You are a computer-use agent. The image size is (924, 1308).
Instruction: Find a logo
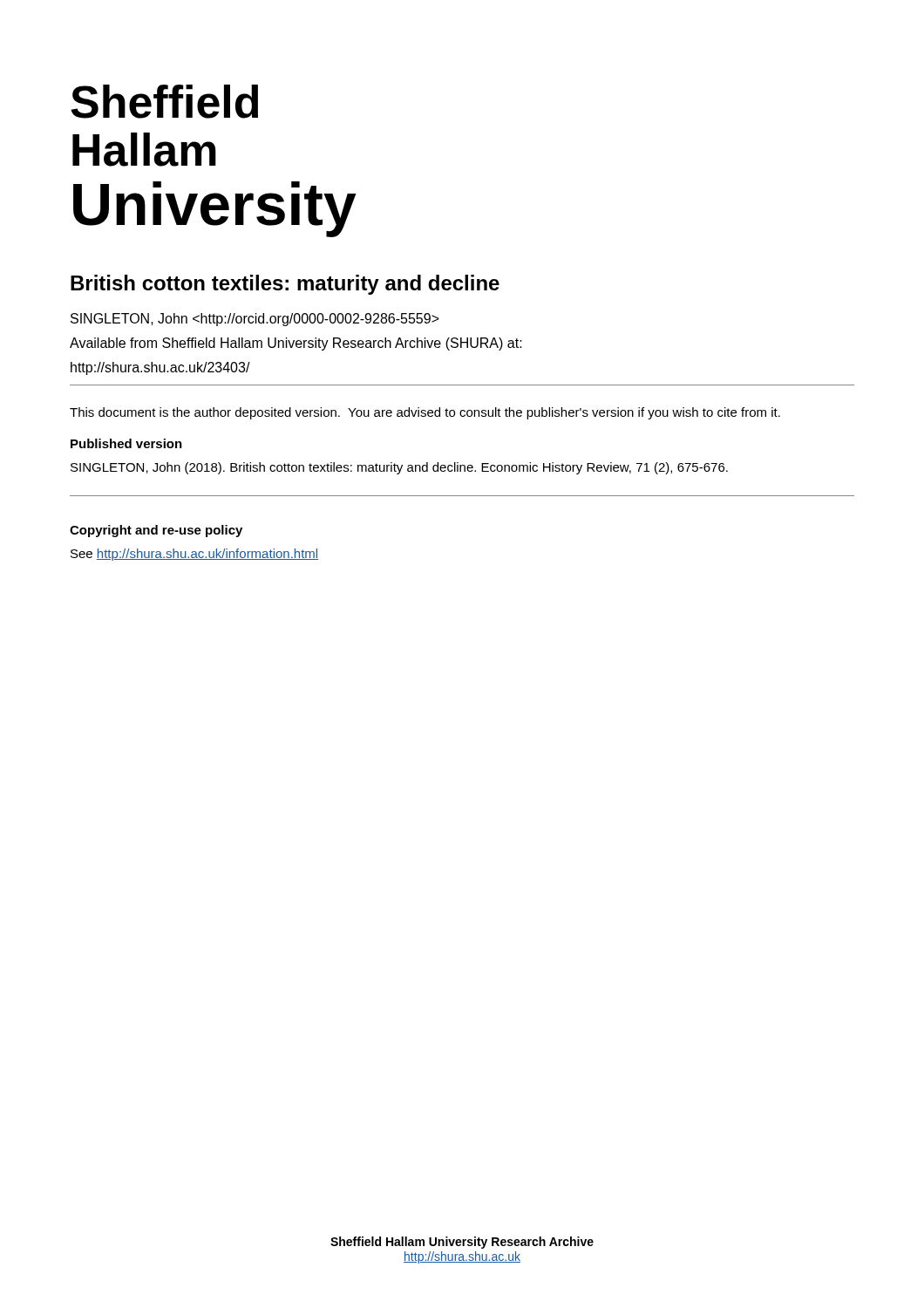[462, 157]
